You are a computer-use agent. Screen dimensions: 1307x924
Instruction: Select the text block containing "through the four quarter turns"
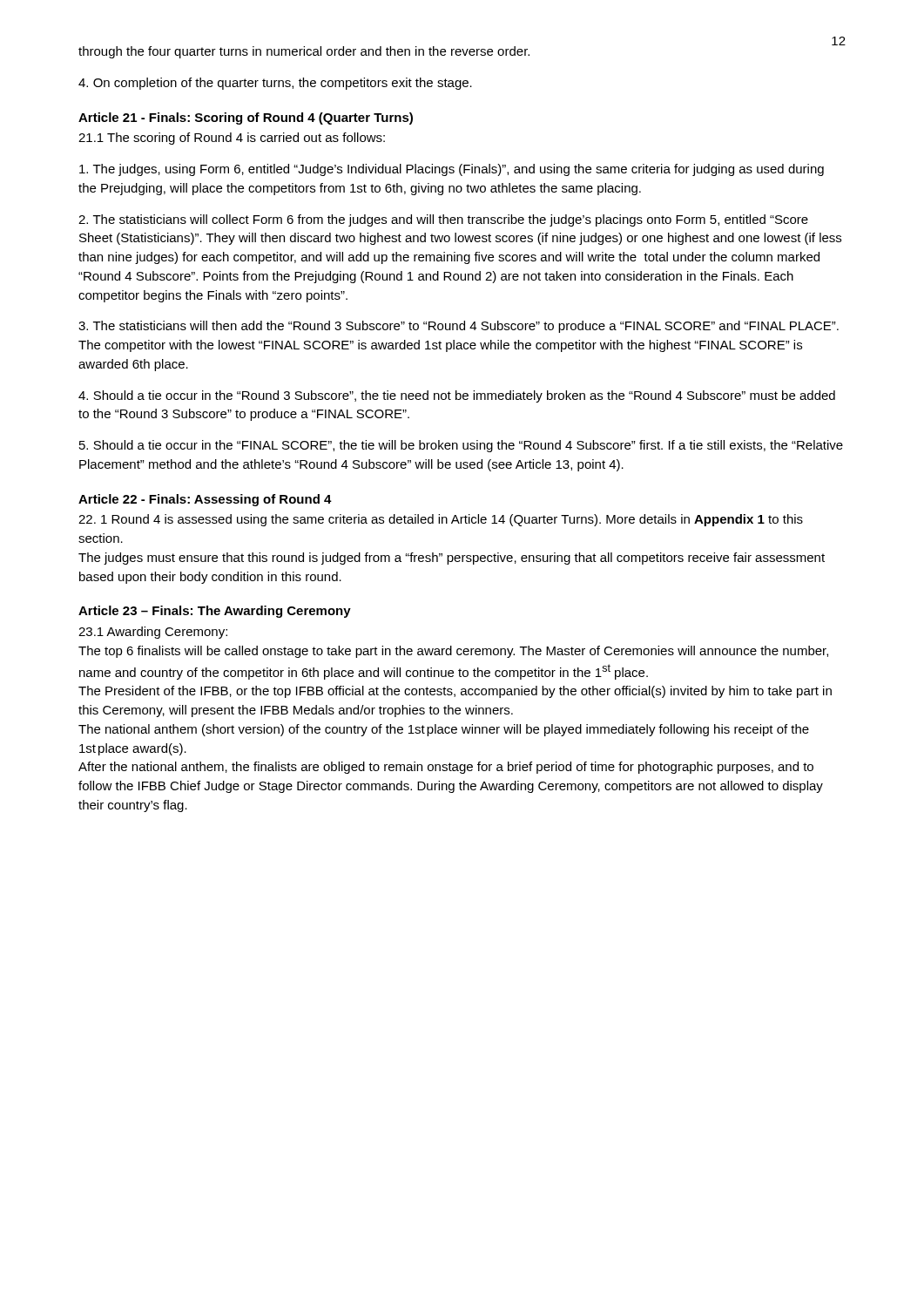tap(305, 51)
